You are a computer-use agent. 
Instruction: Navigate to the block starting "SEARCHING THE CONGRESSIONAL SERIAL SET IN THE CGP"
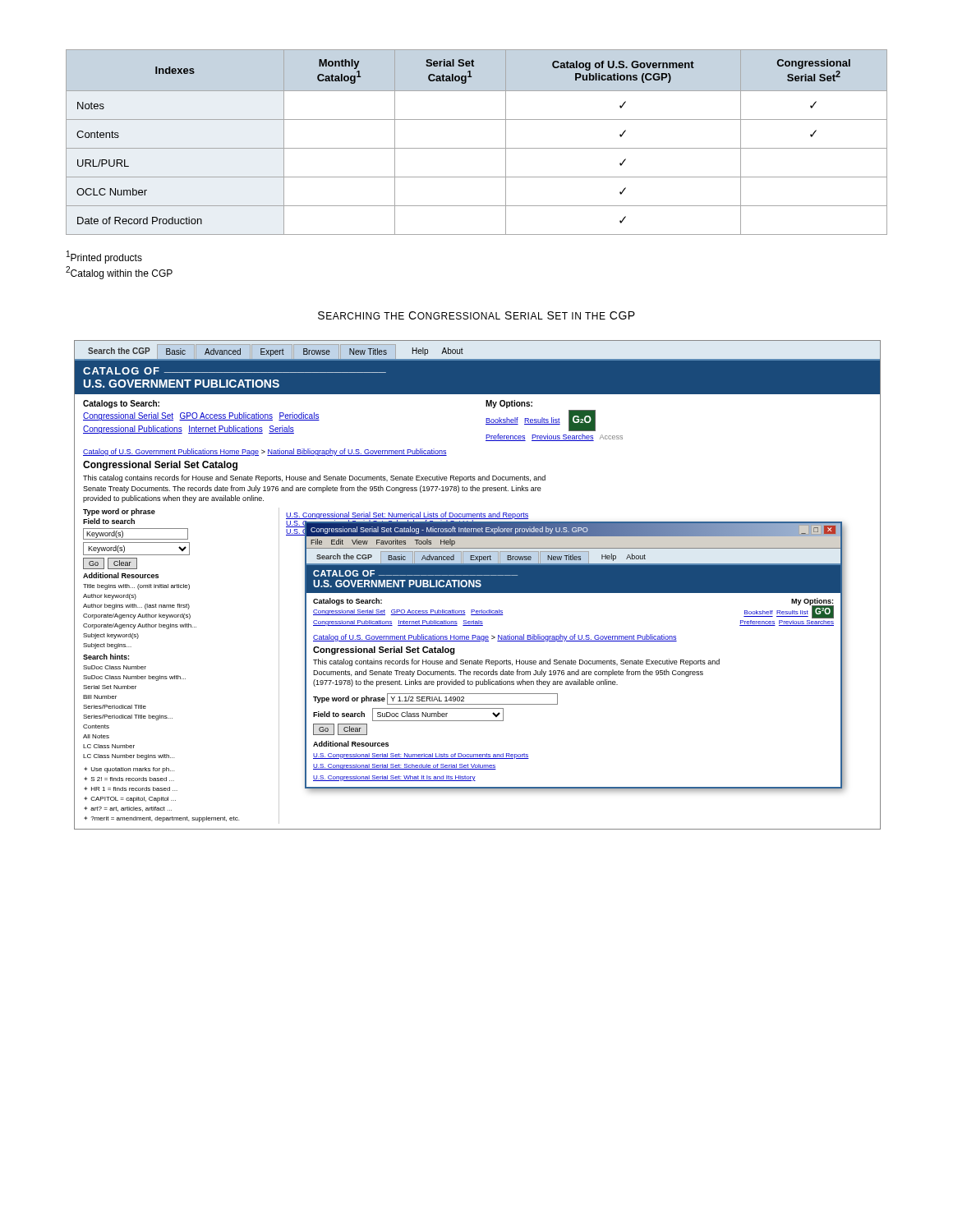pos(476,316)
